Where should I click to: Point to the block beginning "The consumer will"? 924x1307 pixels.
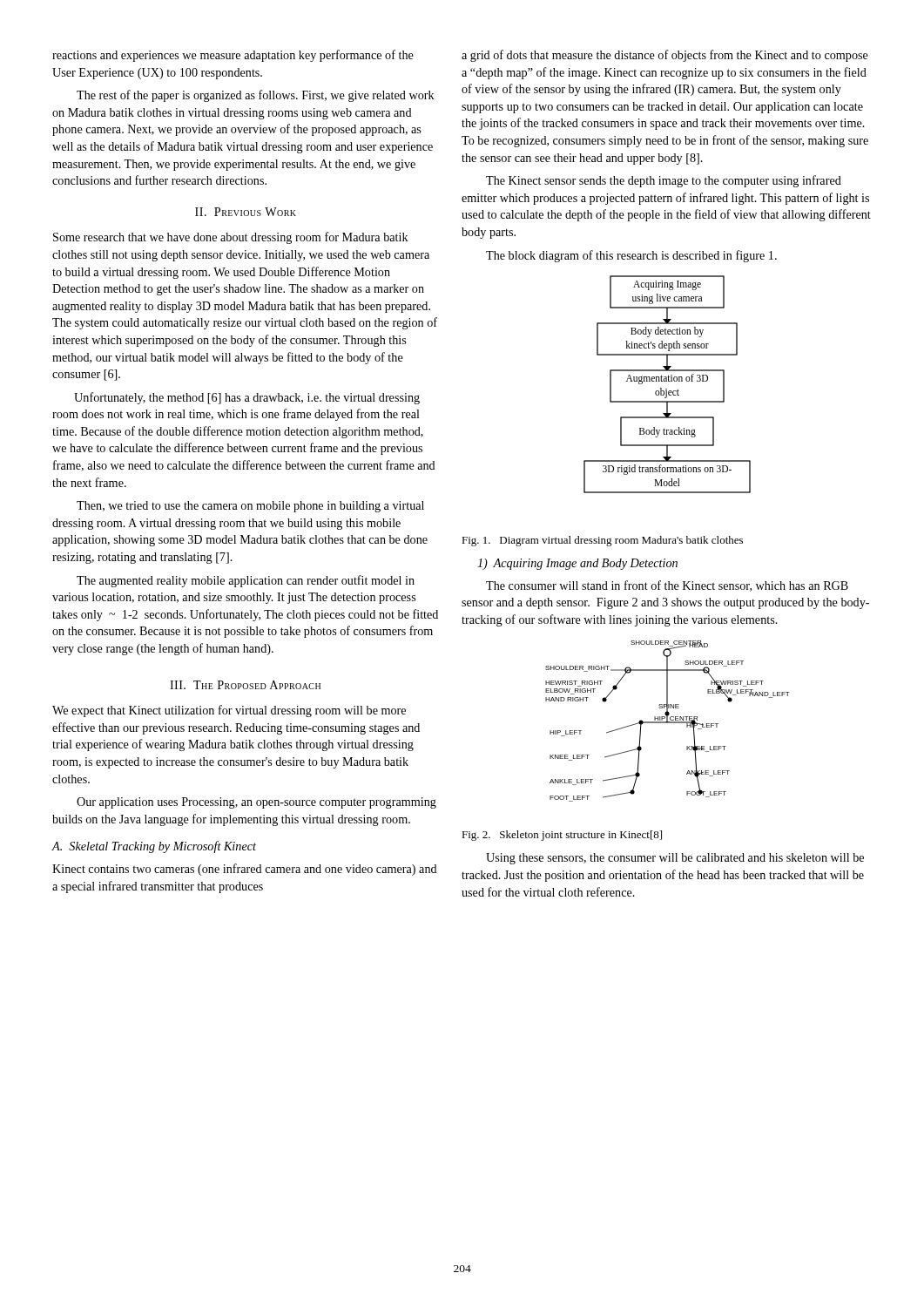point(666,602)
